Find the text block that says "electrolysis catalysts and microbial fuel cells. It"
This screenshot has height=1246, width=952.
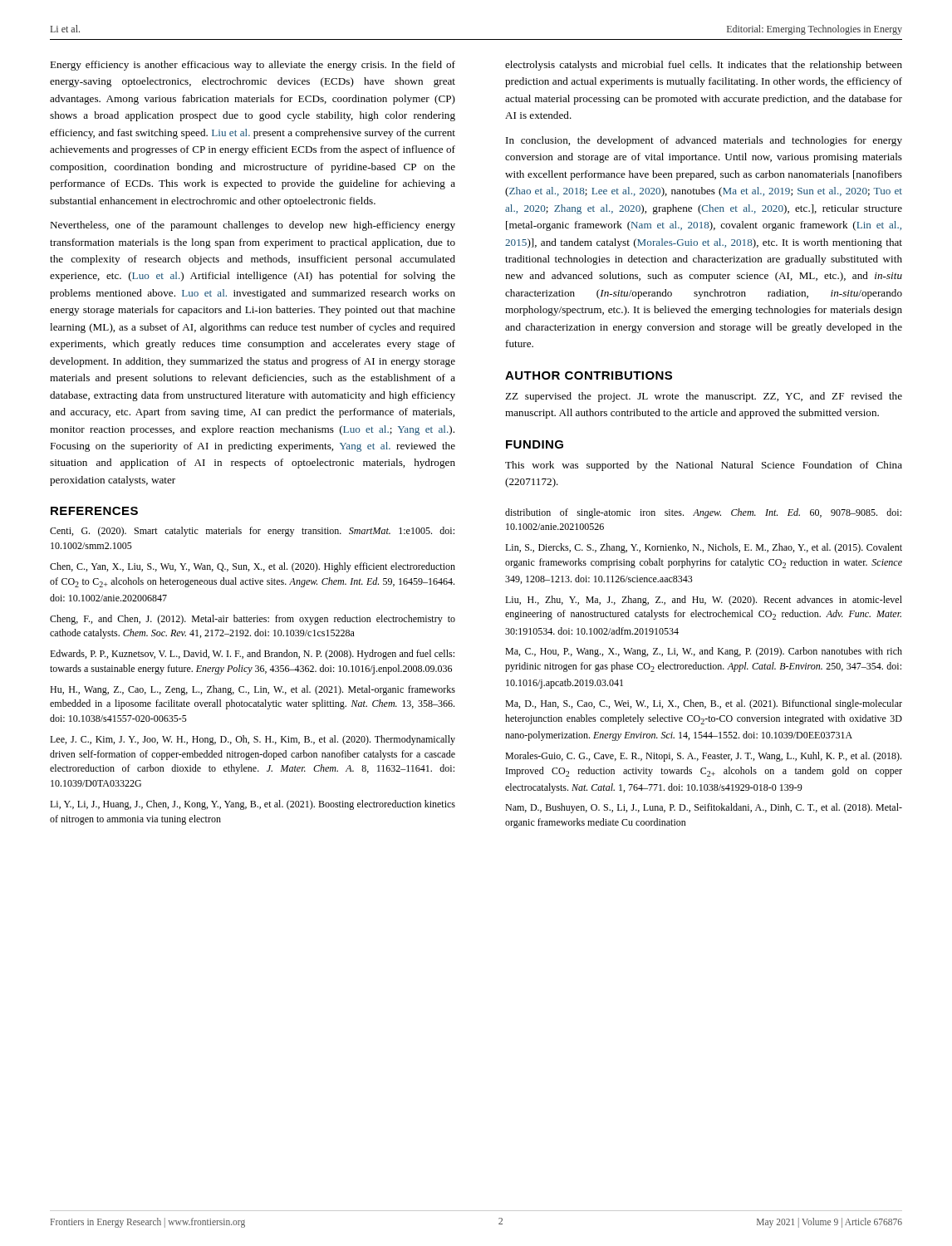coord(704,90)
